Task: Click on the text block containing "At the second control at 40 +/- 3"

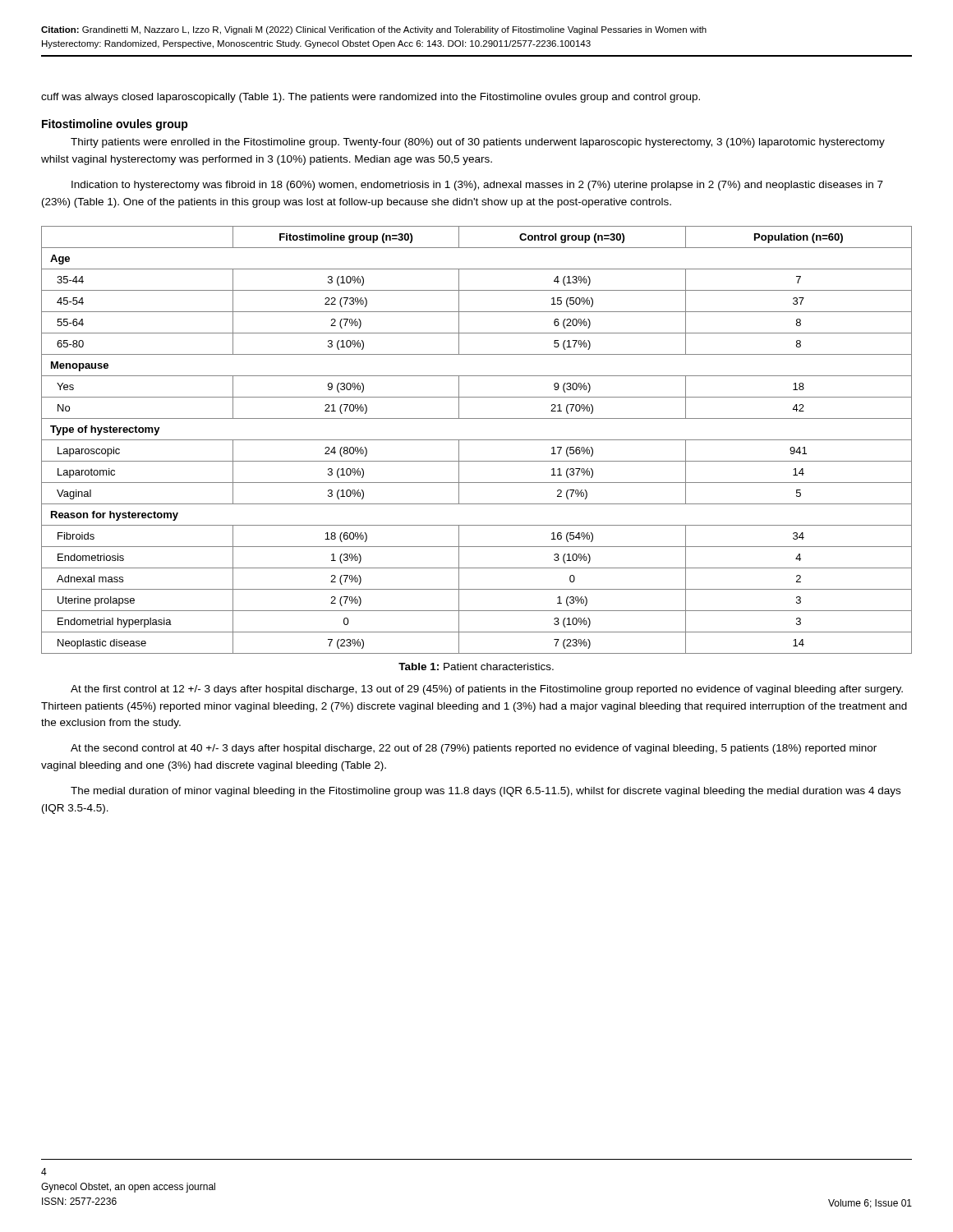Action: tap(459, 757)
